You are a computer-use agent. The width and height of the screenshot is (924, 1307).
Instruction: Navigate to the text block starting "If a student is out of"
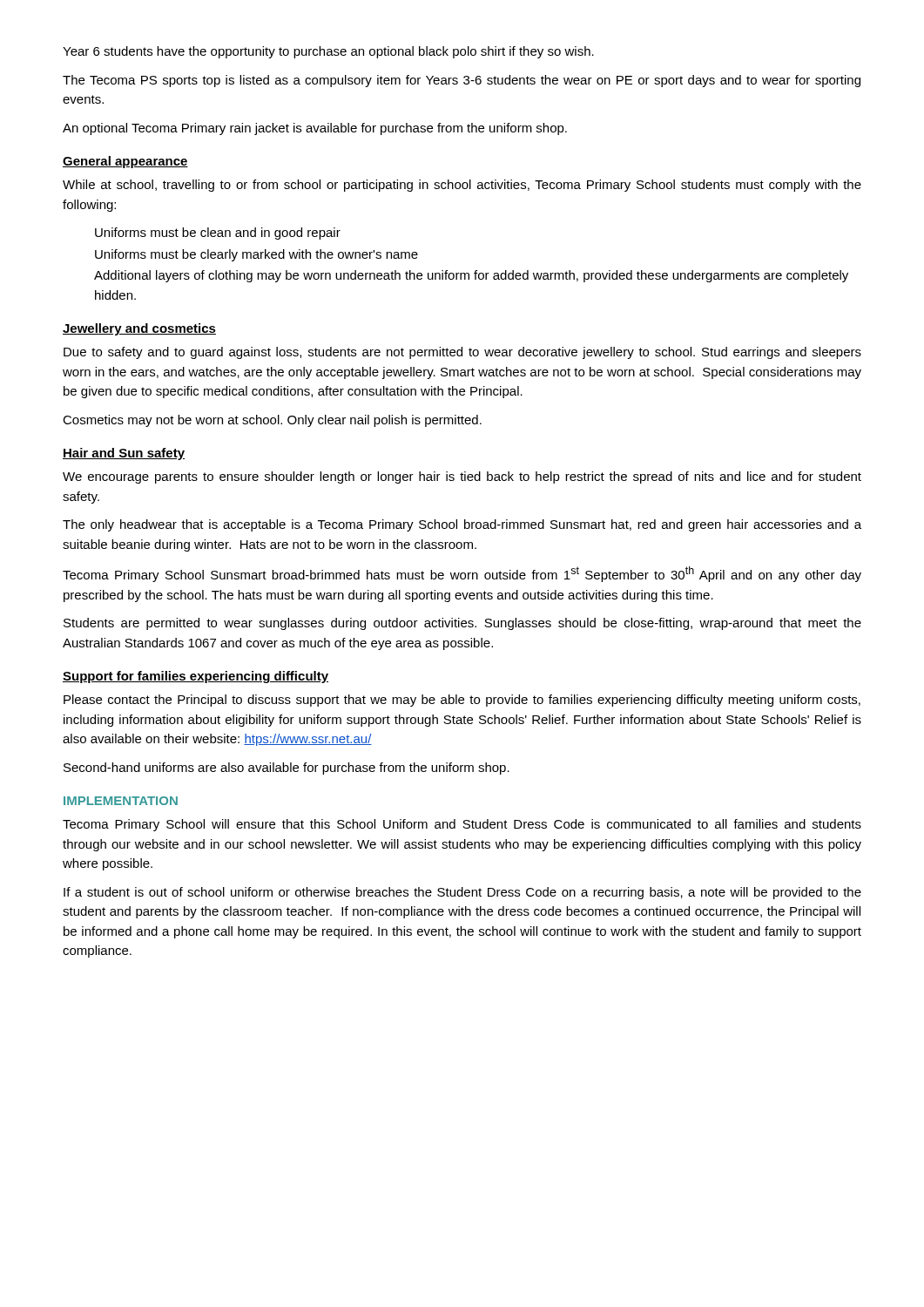coord(462,921)
